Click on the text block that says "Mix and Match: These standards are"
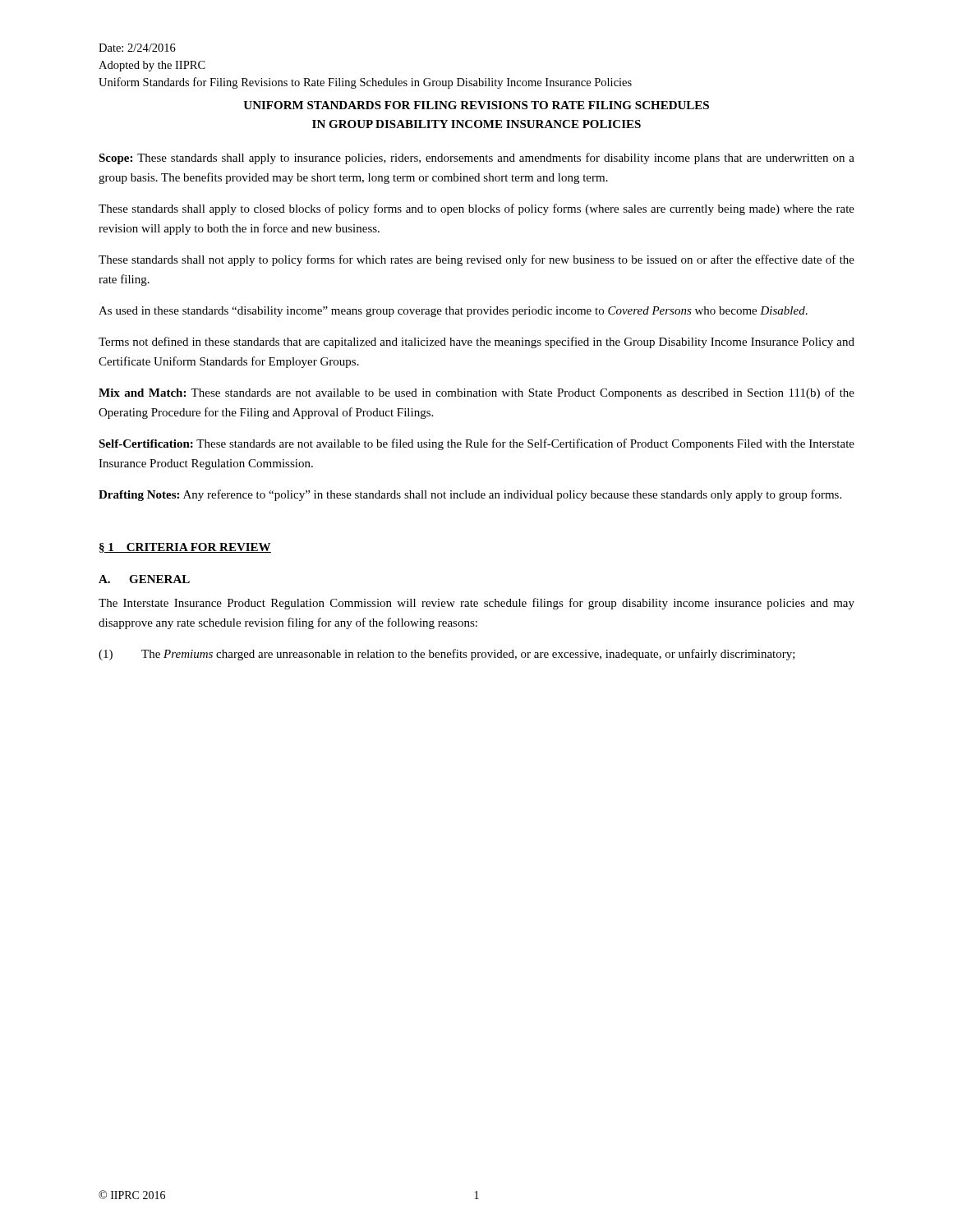 tap(476, 402)
